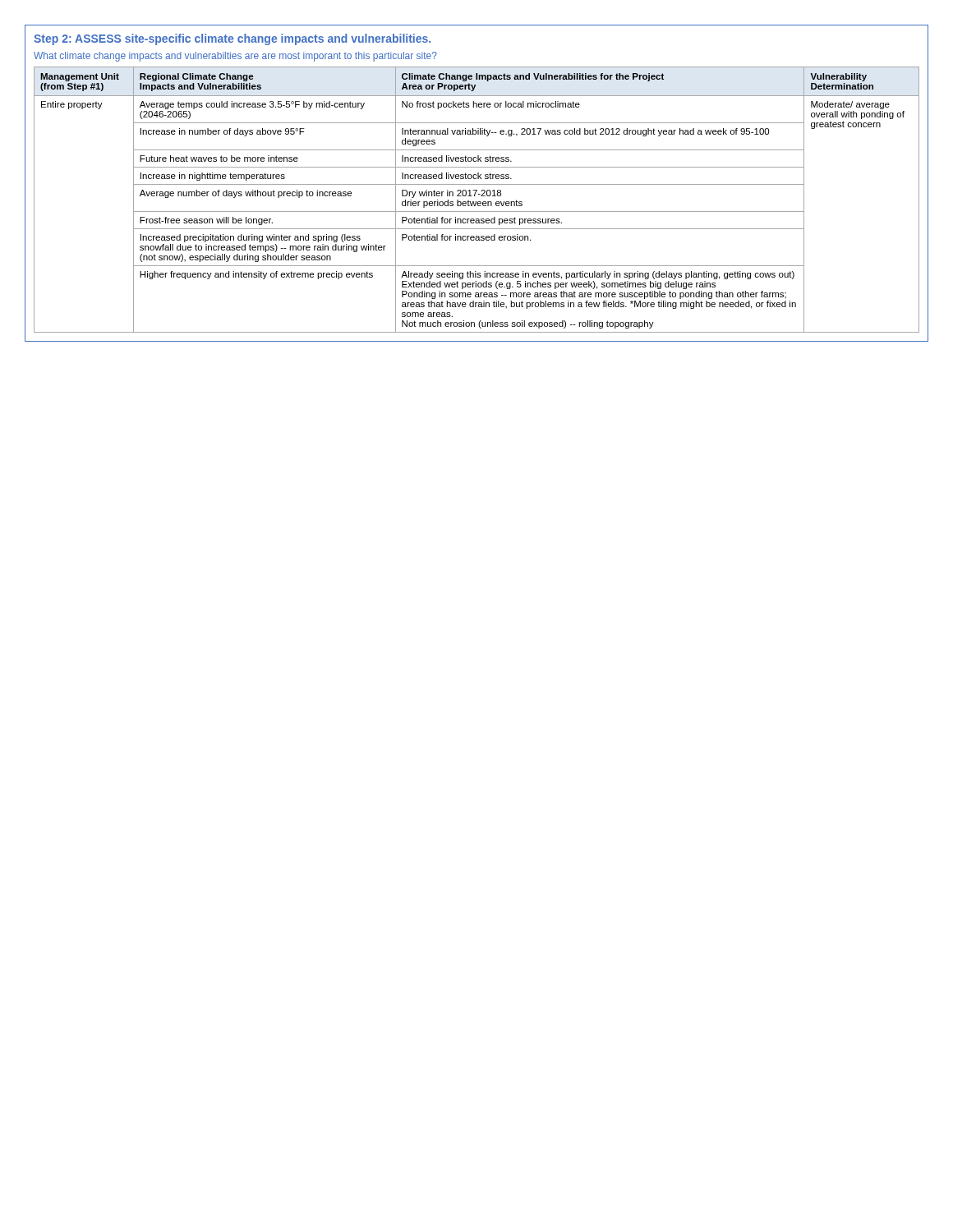
Task: Locate the table with the text "Increase in number of days"
Action: (x=476, y=200)
